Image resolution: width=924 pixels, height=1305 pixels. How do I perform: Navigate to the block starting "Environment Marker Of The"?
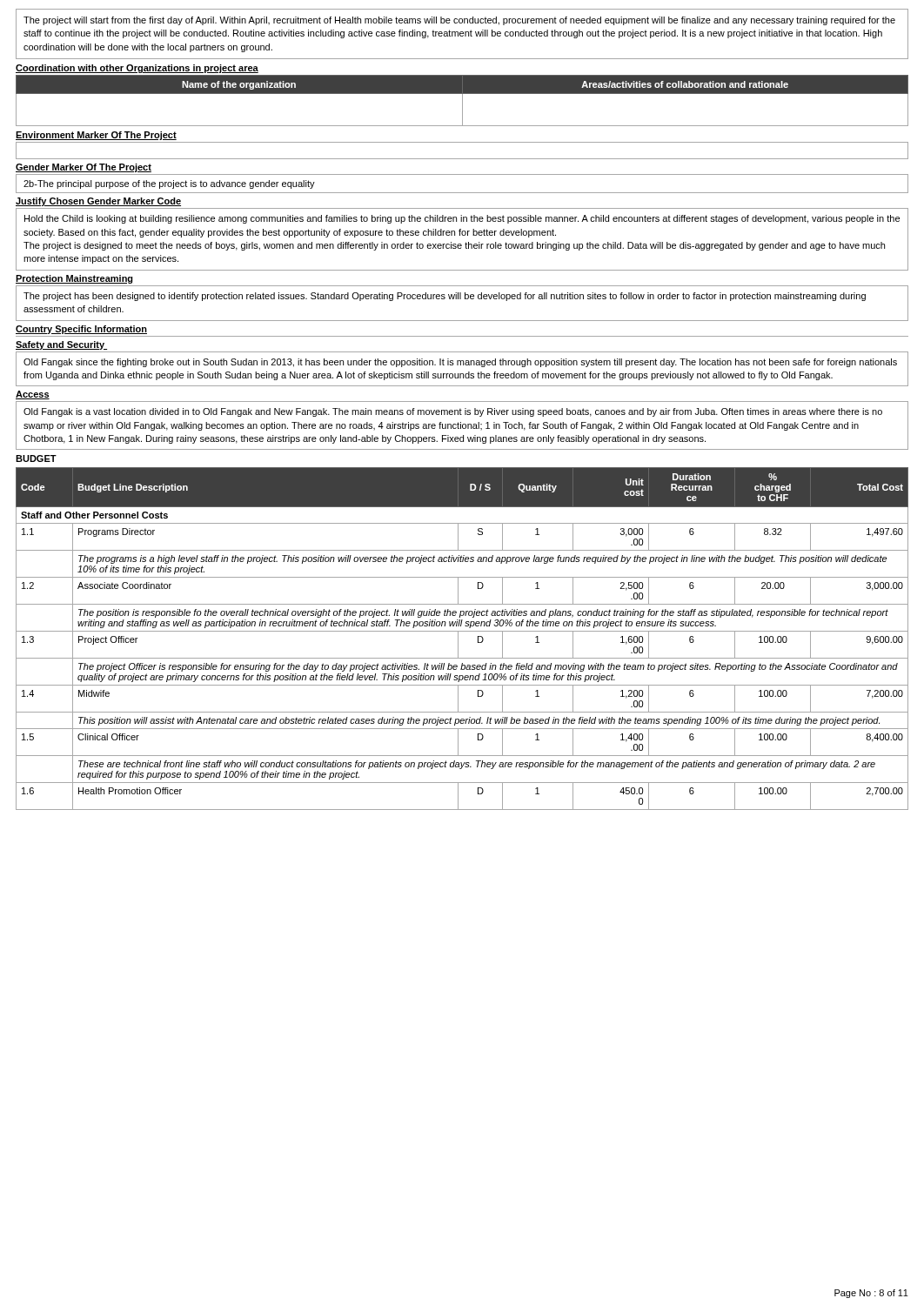pyautogui.click(x=96, y=135)
